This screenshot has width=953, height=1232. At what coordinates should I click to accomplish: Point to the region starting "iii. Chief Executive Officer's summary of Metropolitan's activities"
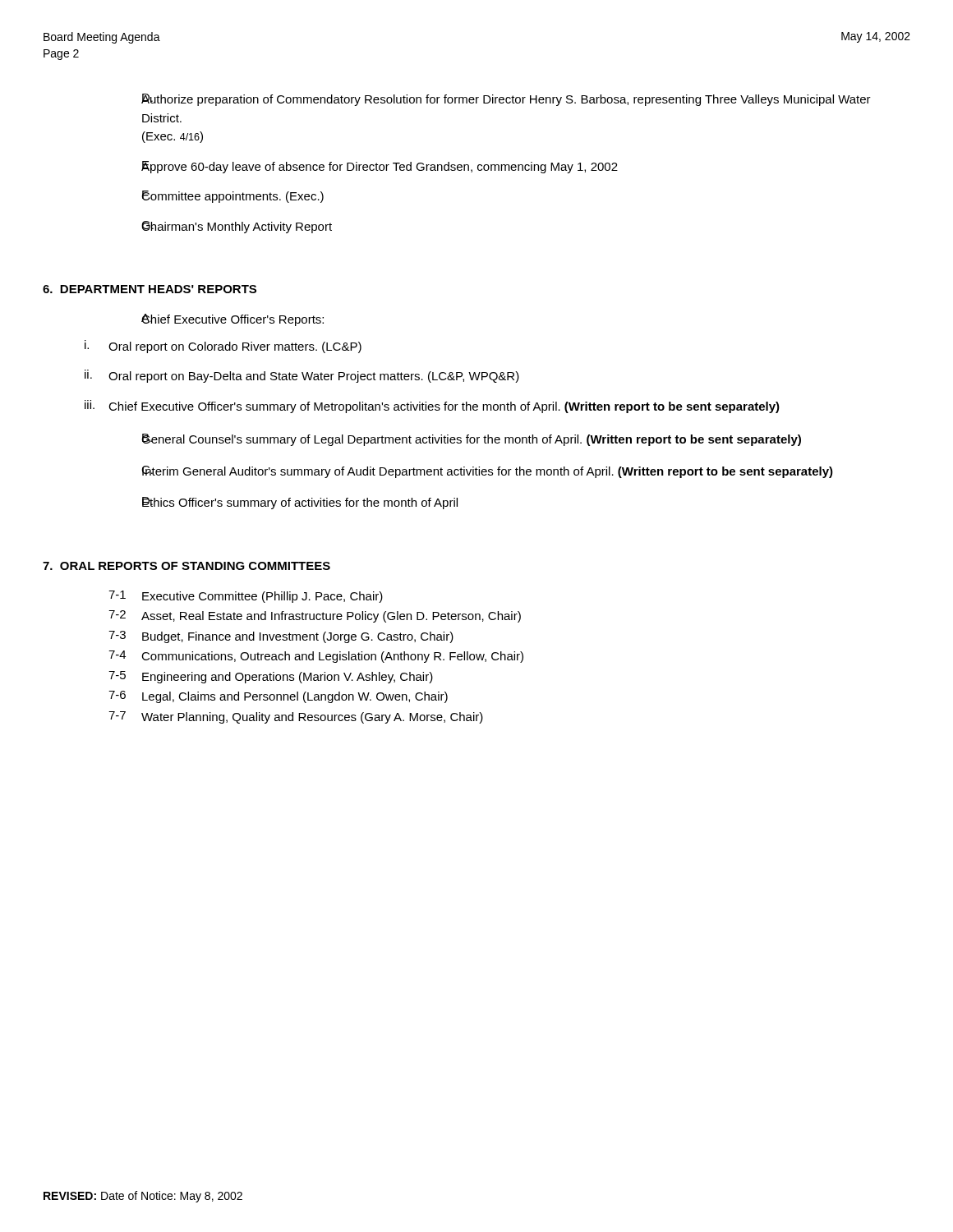476,406
